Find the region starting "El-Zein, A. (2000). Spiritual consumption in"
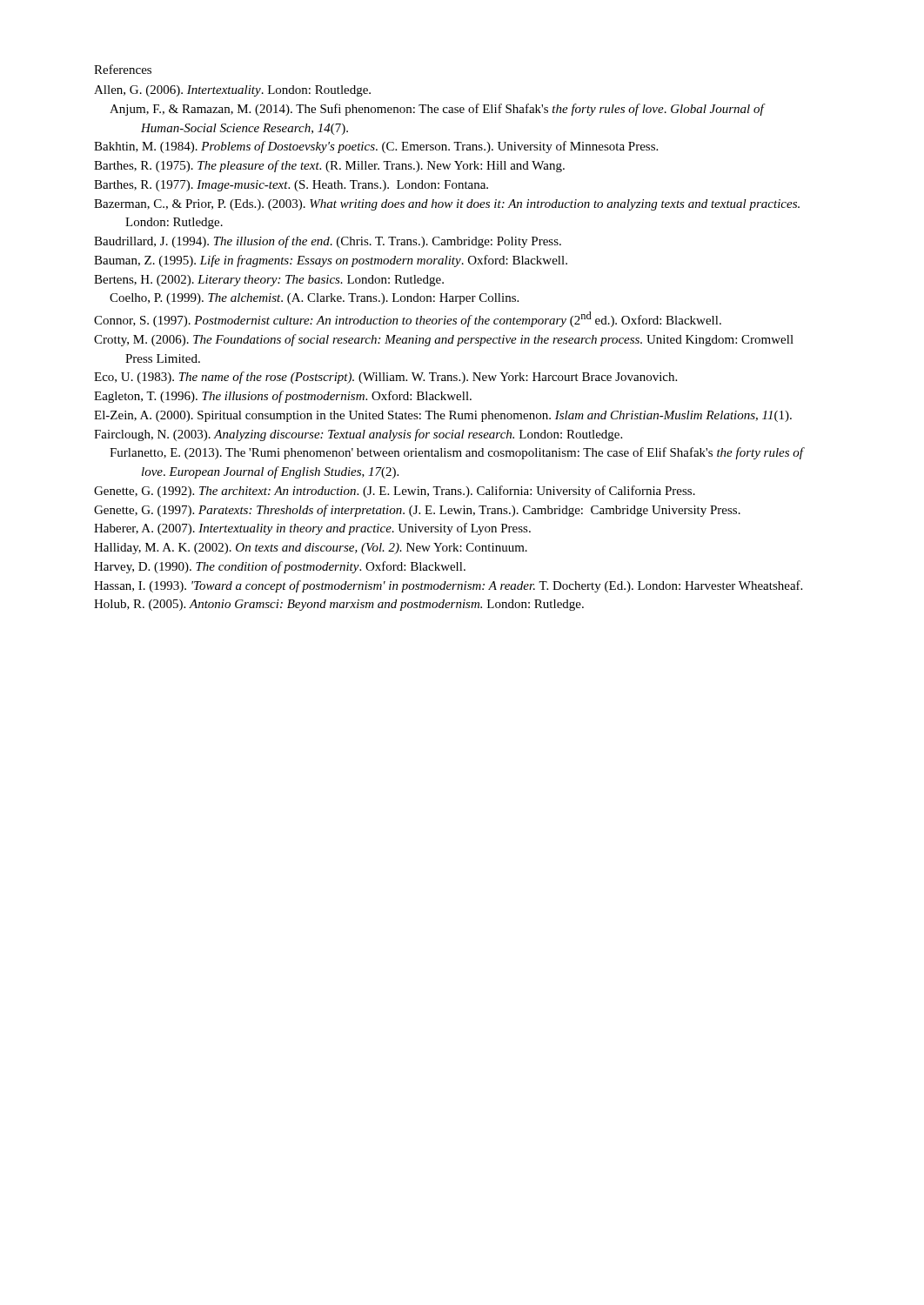Viewport: 924px width, 1305px height. [443, 415]
